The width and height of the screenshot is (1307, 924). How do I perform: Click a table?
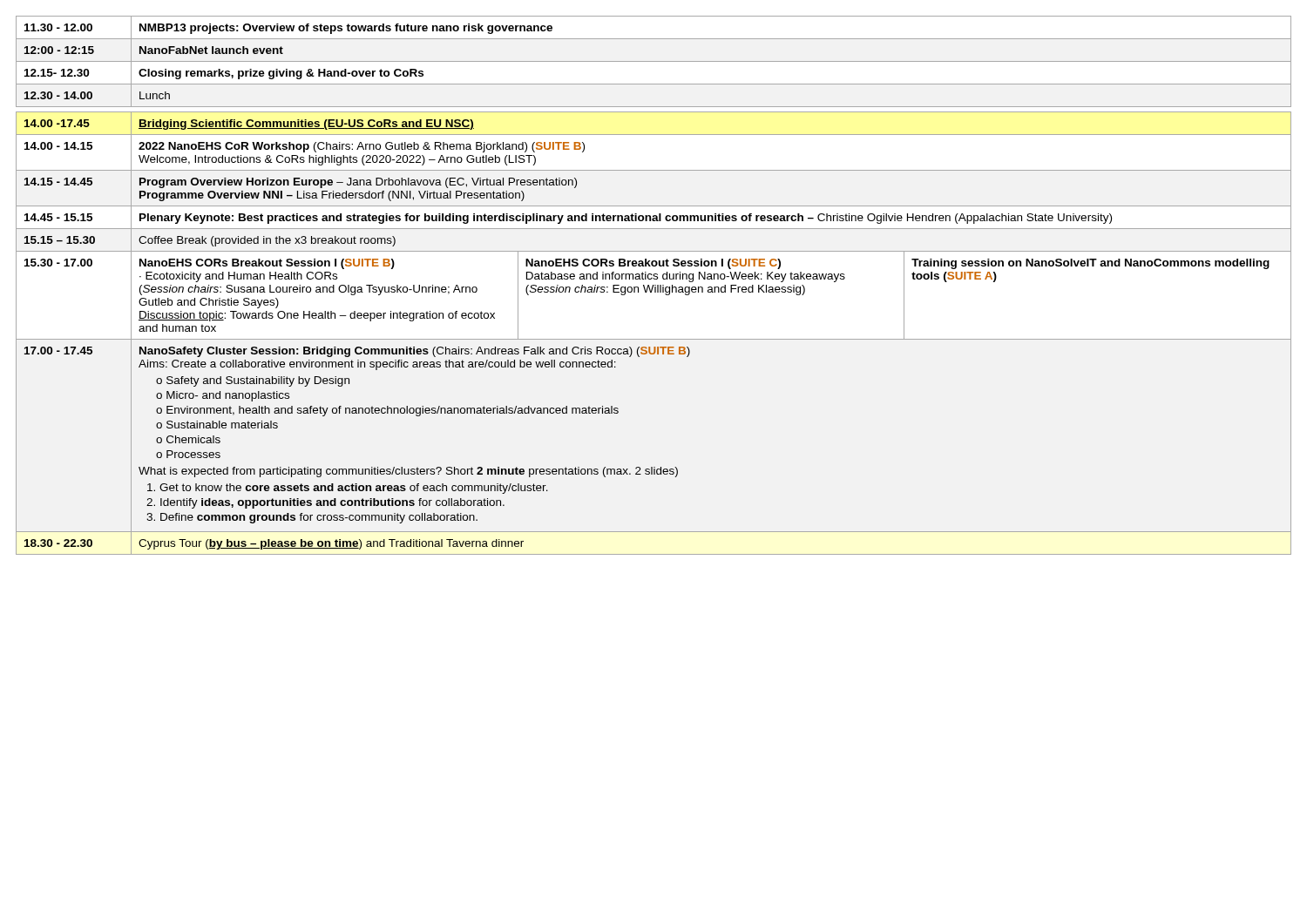pyautogui.click(x=654, y=285)
